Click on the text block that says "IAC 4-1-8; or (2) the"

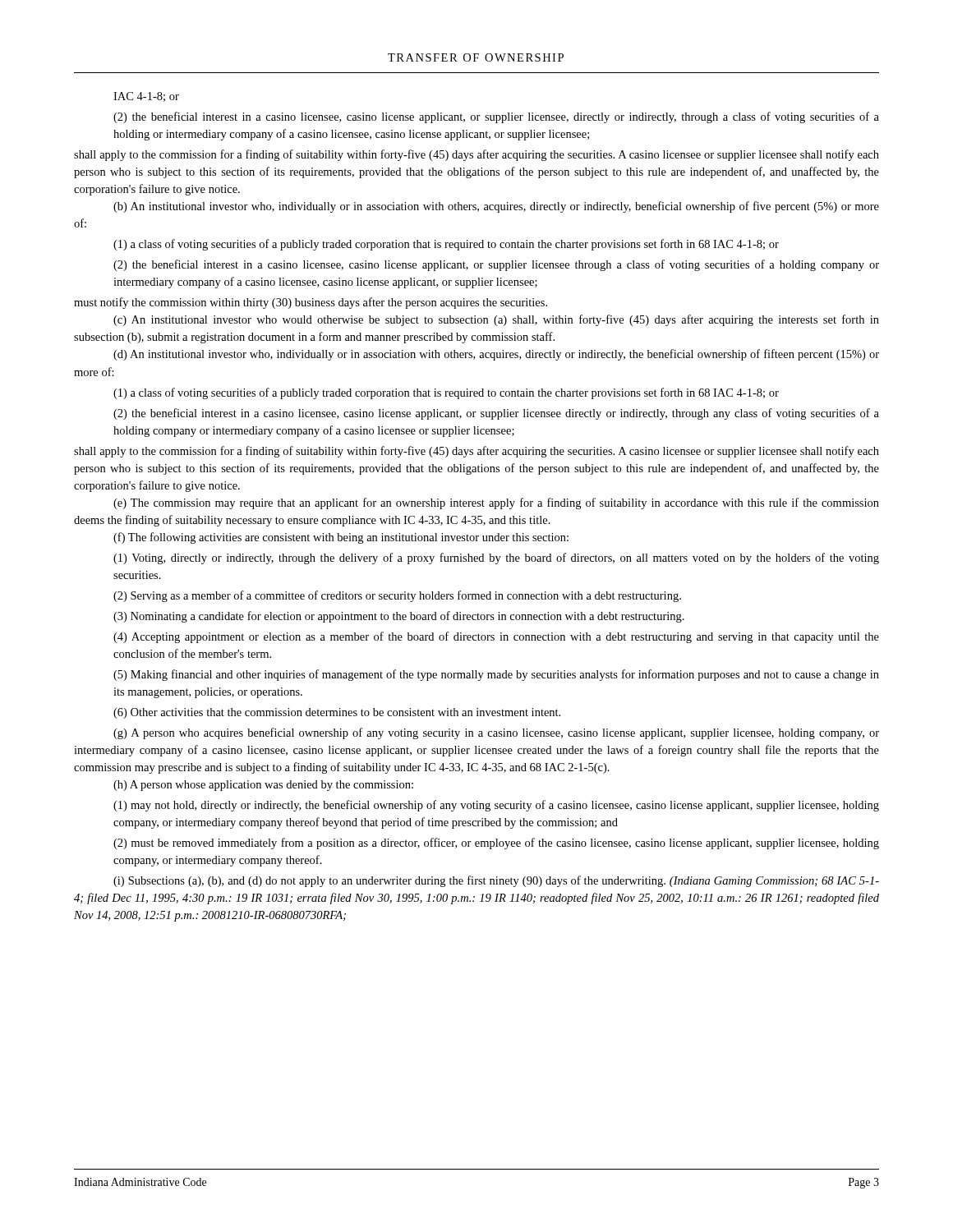click(476, 506)
